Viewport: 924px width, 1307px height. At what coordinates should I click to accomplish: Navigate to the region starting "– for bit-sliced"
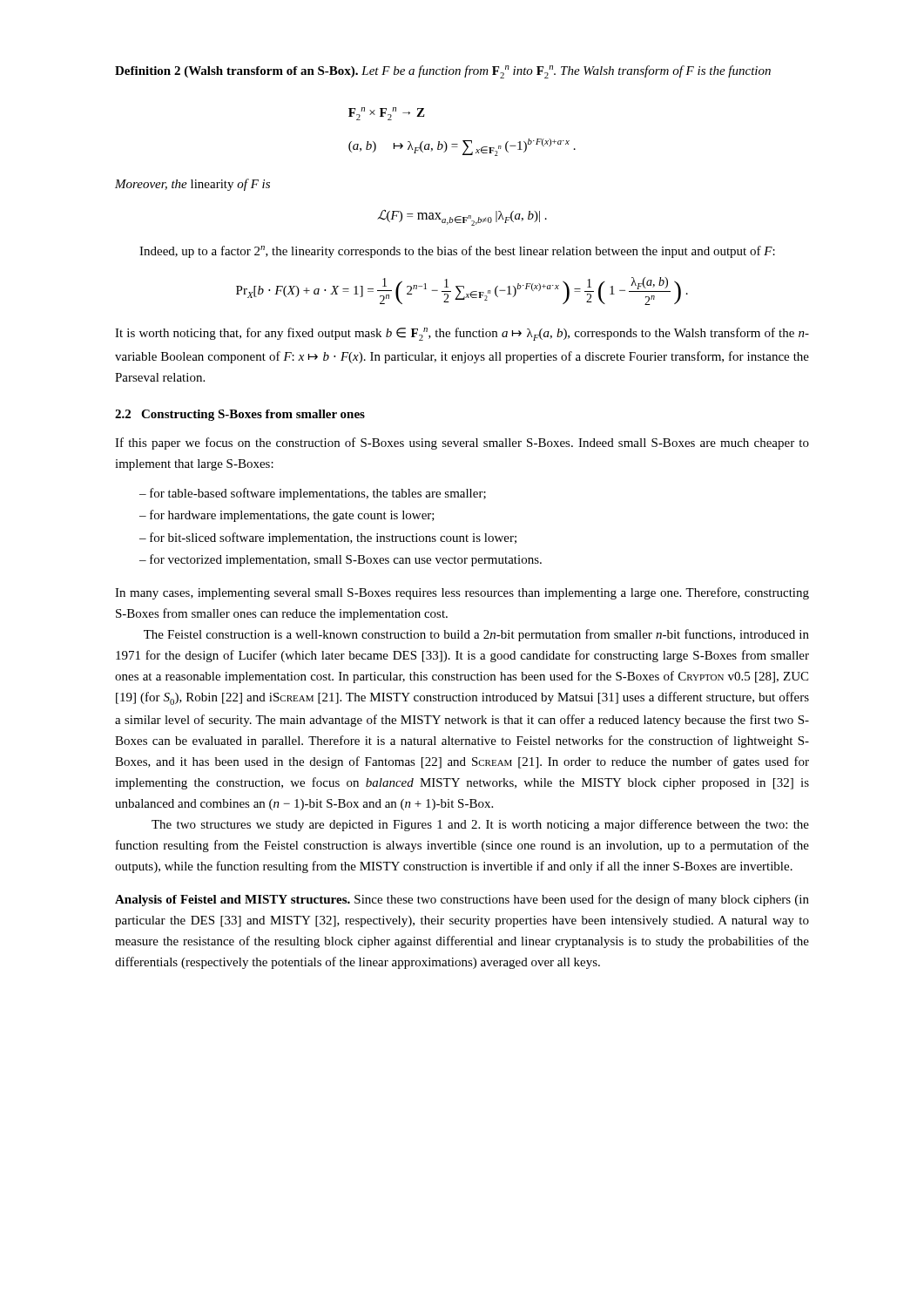click(328, 537)
